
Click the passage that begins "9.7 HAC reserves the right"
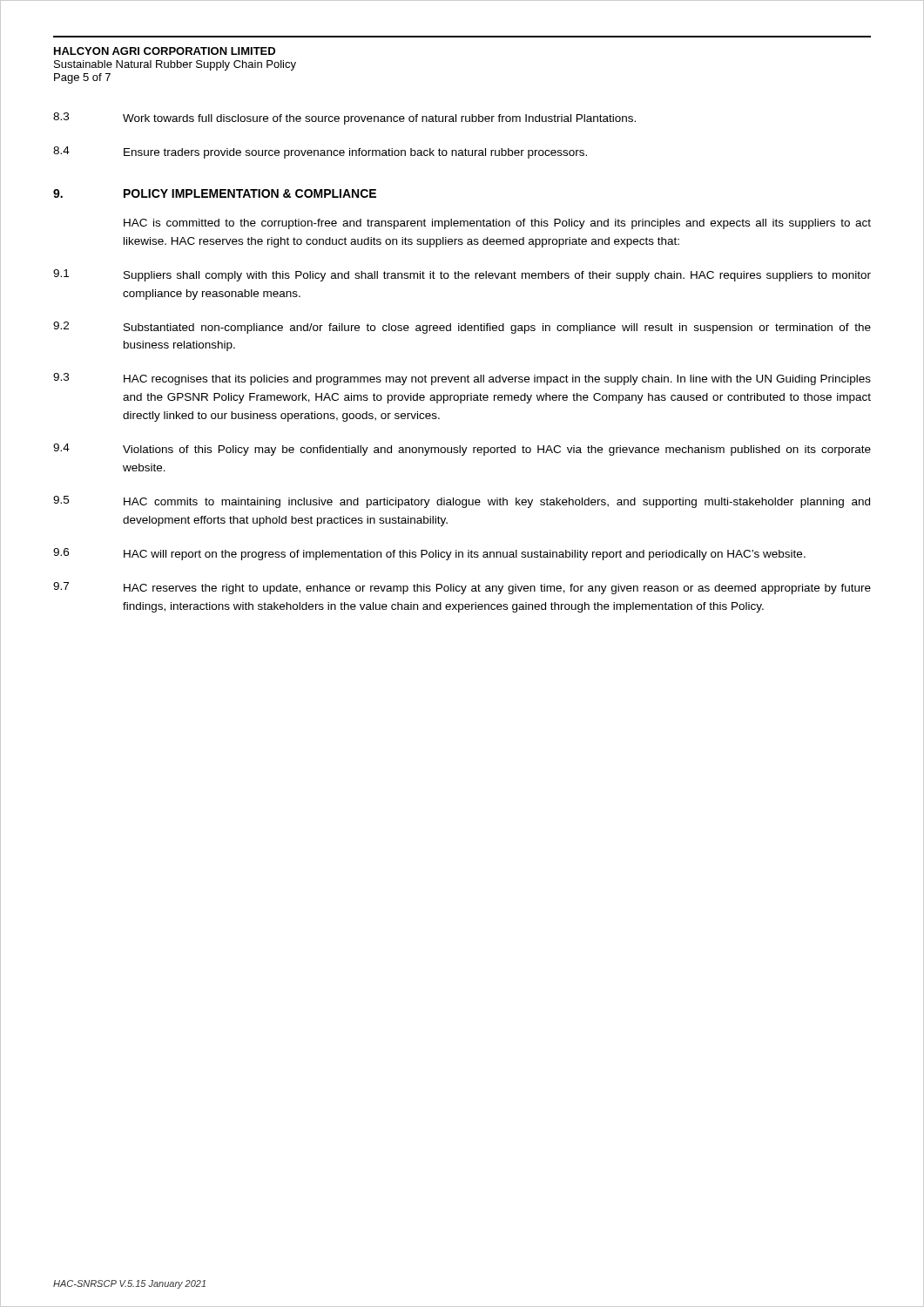(462, 597)
